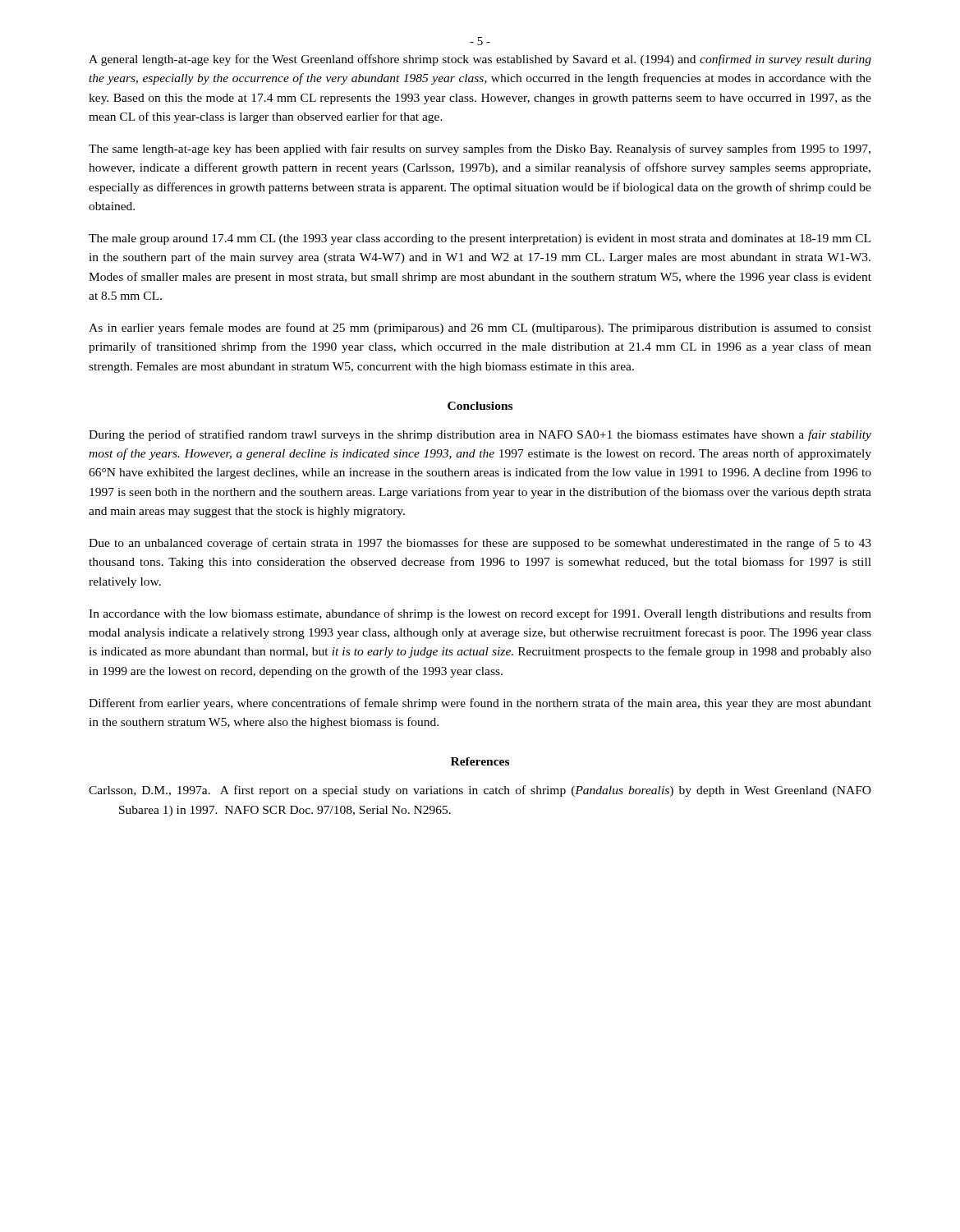
Task: Find the passage starting "The male group around 17.4 mm CL"
Action: click(480, 266)
